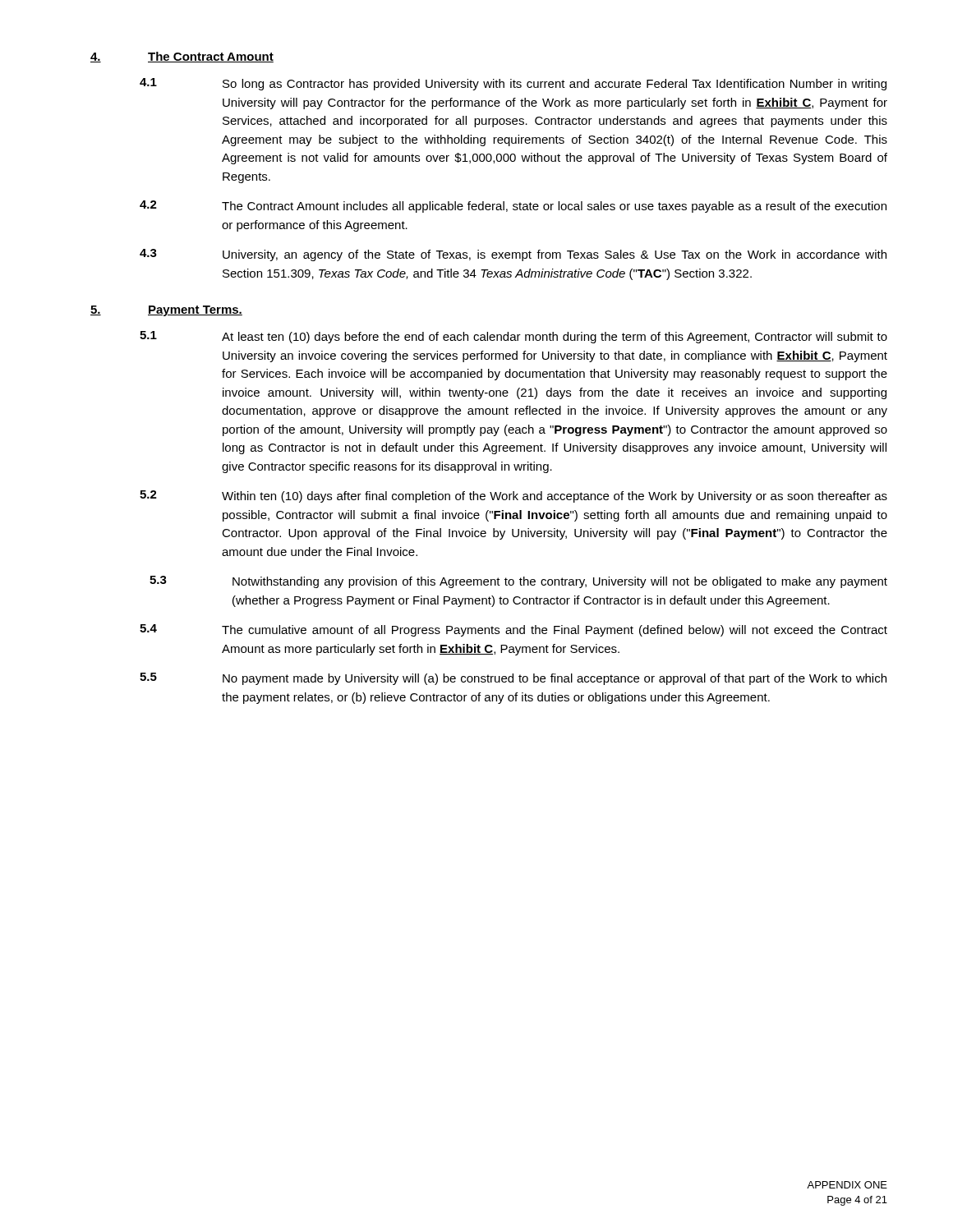
Task: Find the block on this page that starts "4.1 So long as Contractor has provided University"
Action: [489, 130]
